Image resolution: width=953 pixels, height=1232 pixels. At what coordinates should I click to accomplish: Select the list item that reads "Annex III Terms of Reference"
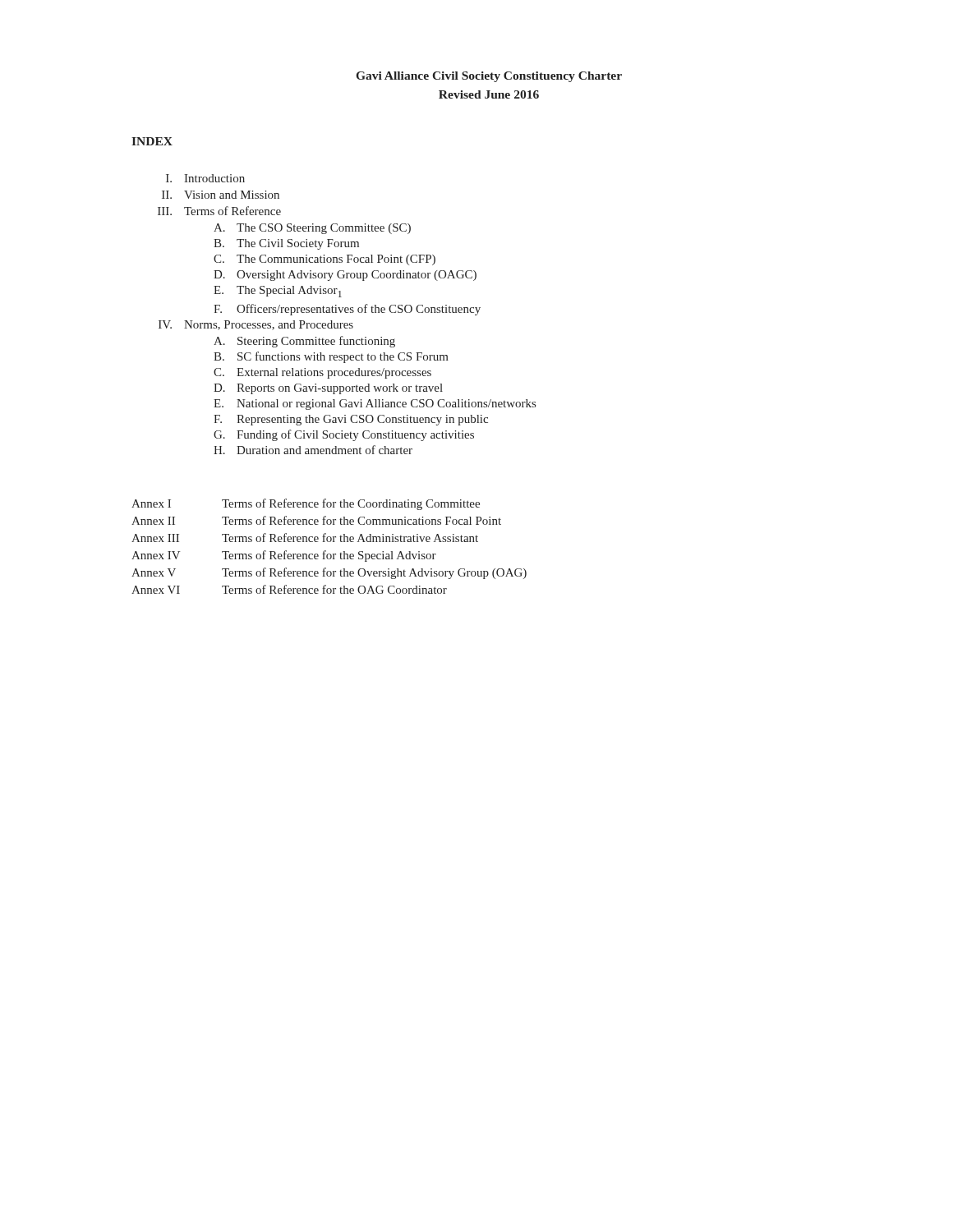(x=305, y=538)
